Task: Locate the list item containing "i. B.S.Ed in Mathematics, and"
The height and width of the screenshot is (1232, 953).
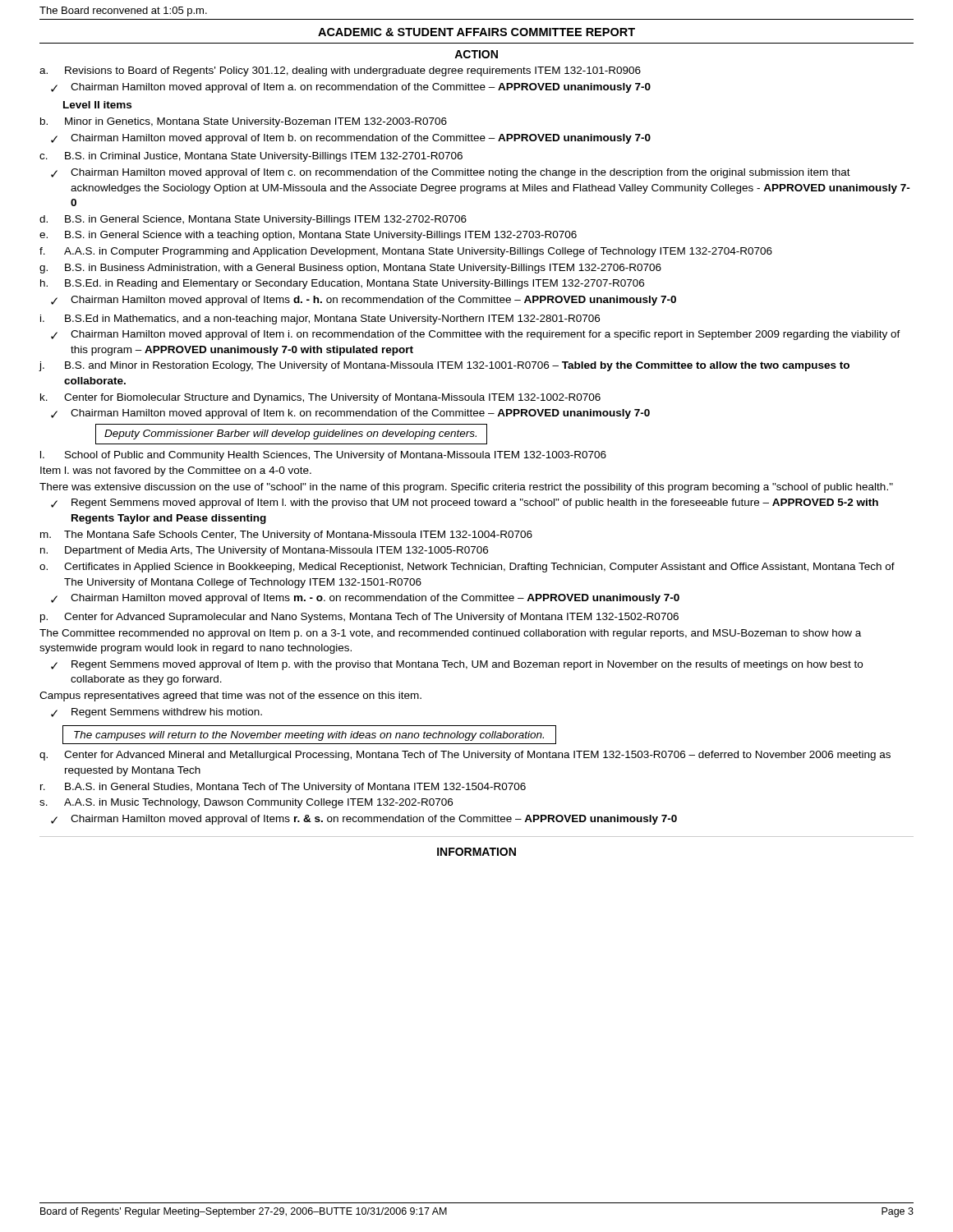Action: (x=476, y=319)
